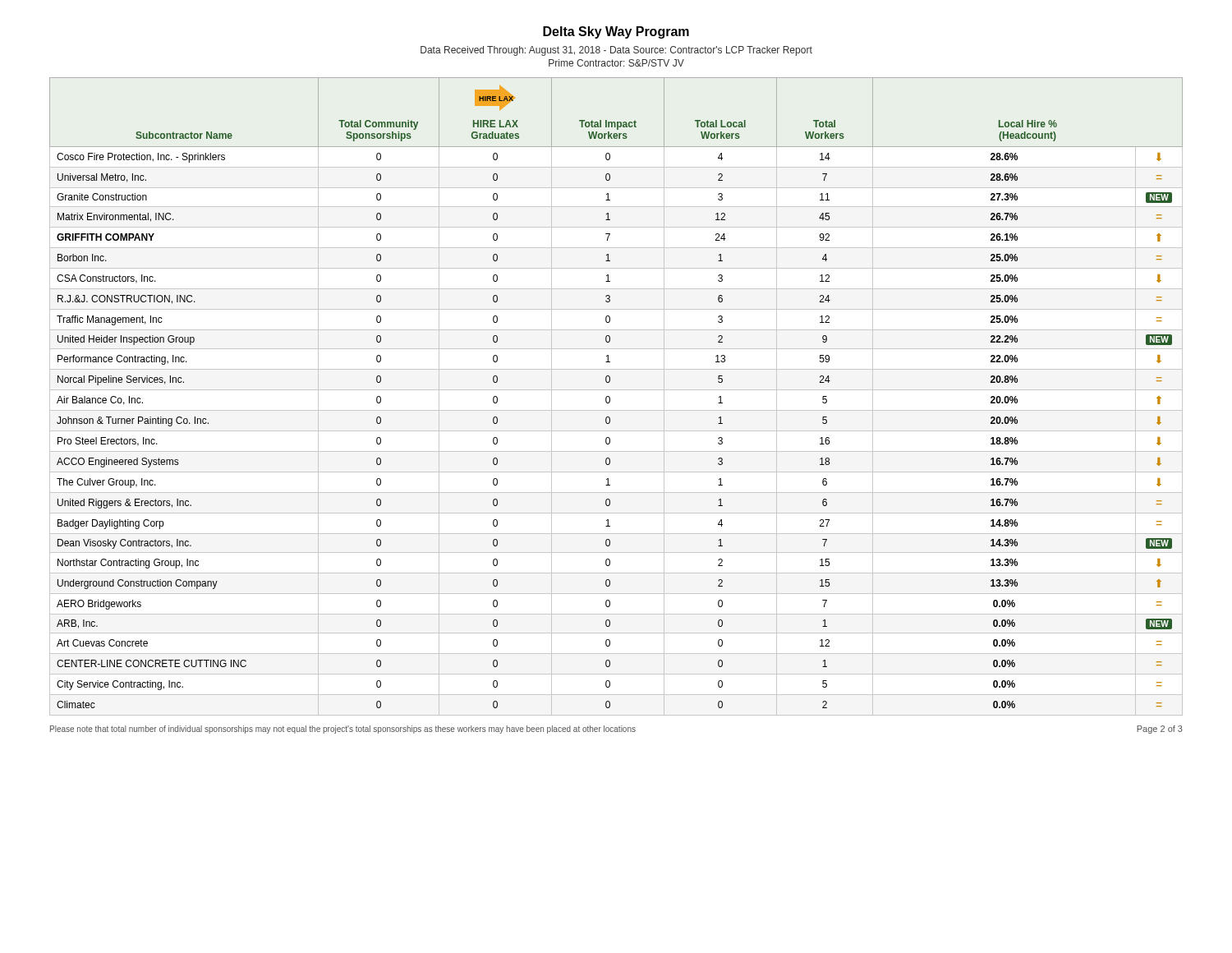This screenshot has width=1232, height=953.
Task: Click on the table containing "Subcontractor Name"
Action: pos(616,396)
